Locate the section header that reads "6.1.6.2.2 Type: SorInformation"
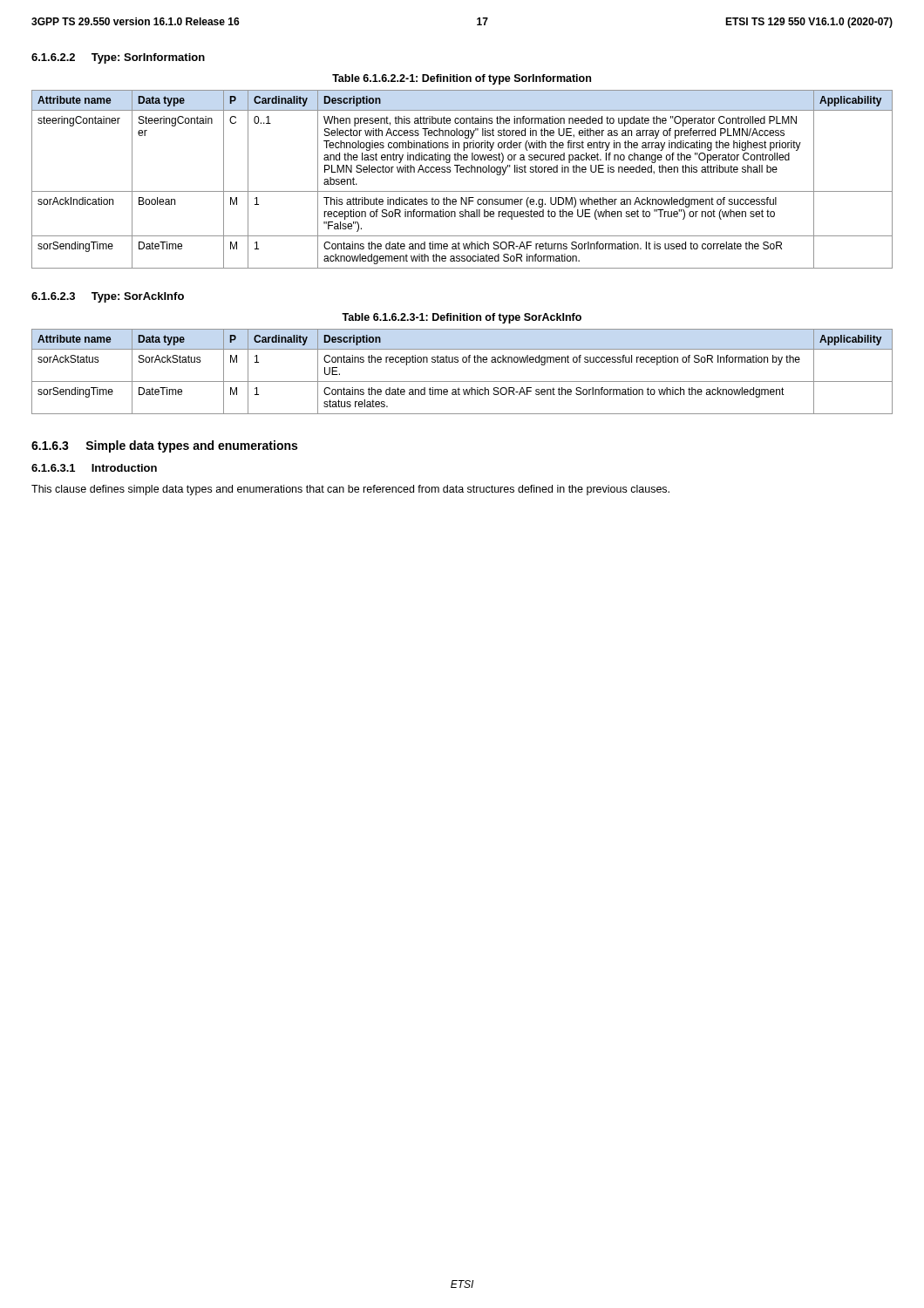 click(118, 57)
